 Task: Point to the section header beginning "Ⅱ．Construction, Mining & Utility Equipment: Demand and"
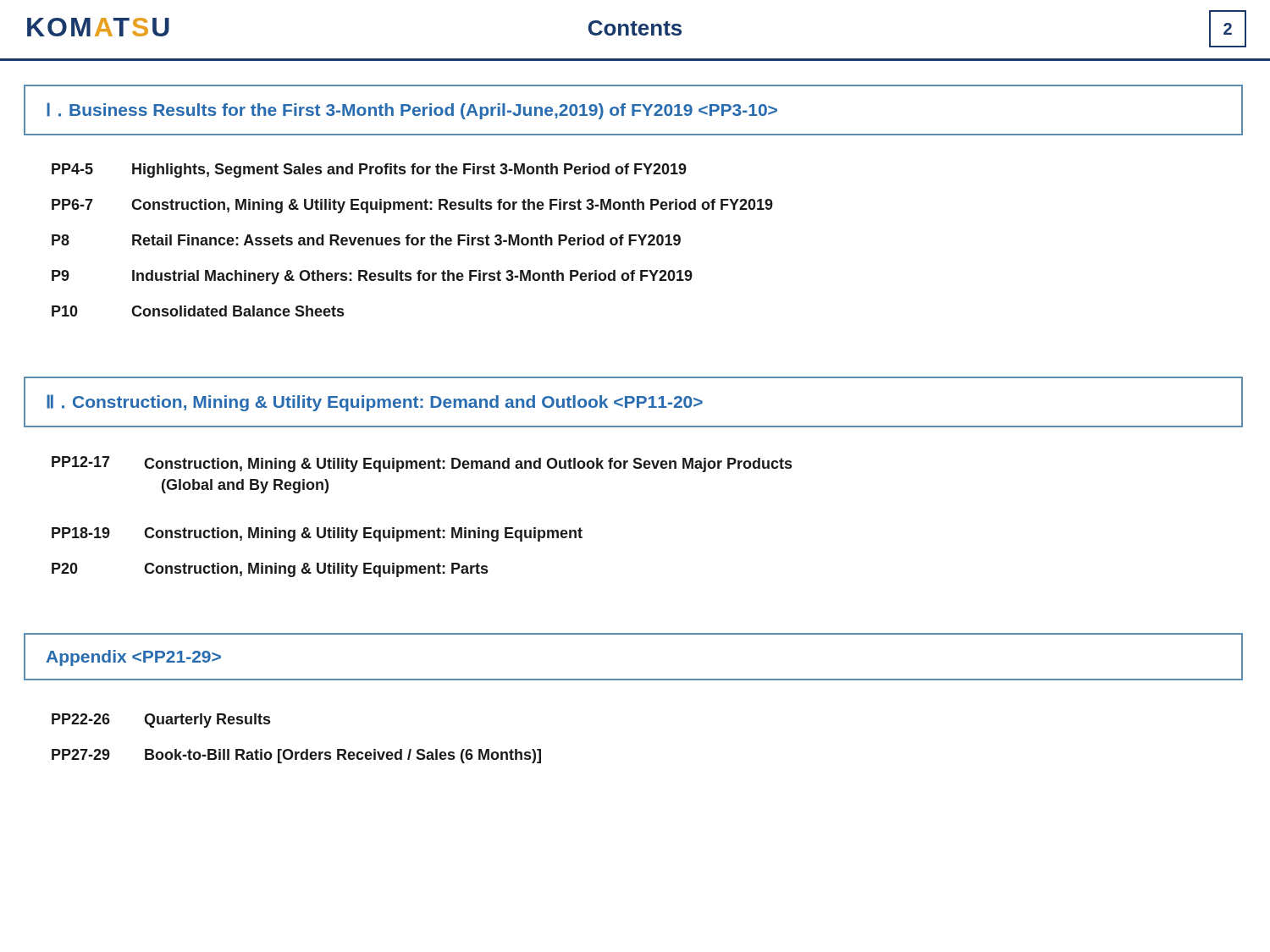pos(374,402)
